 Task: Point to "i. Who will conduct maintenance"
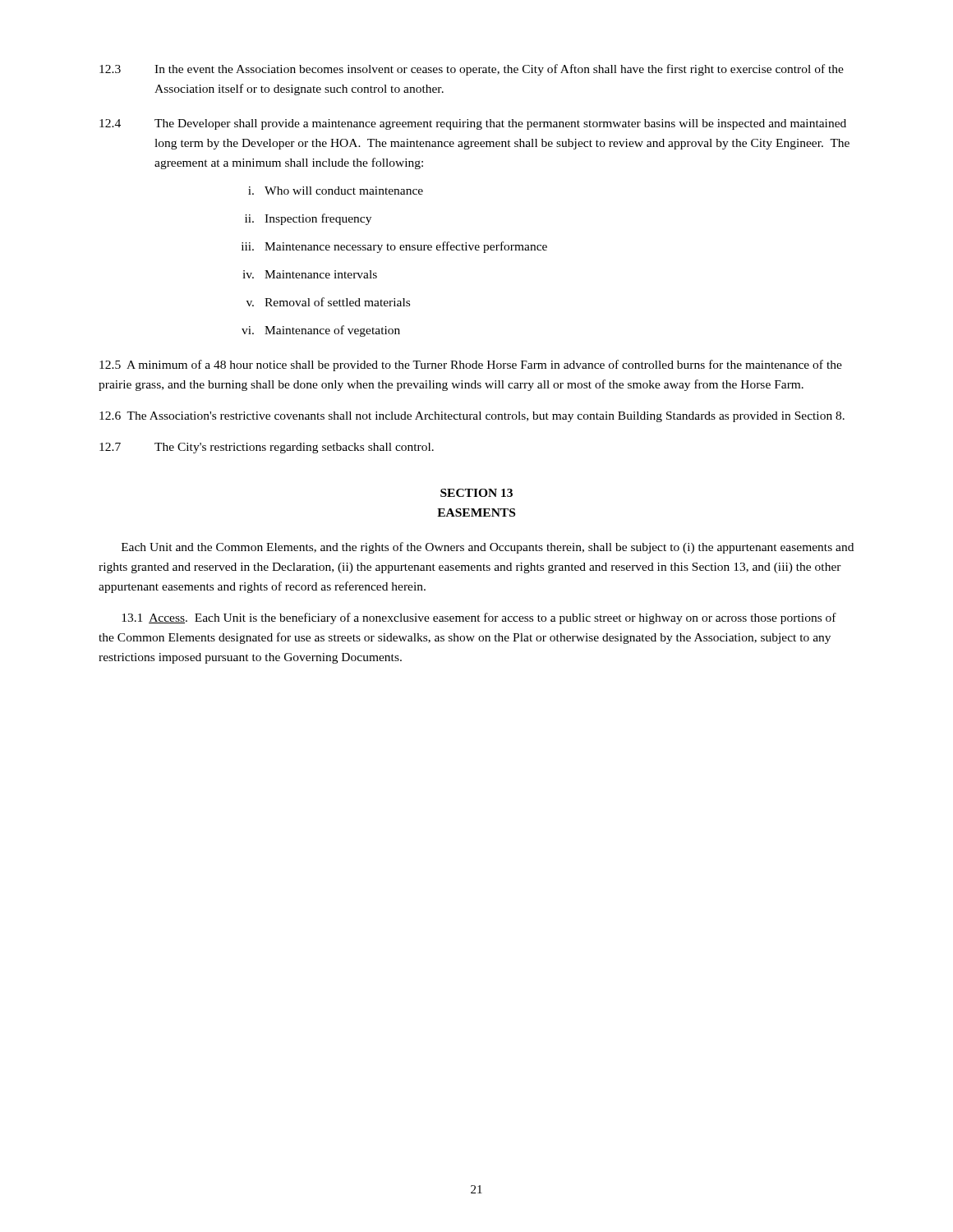(336, 191)
